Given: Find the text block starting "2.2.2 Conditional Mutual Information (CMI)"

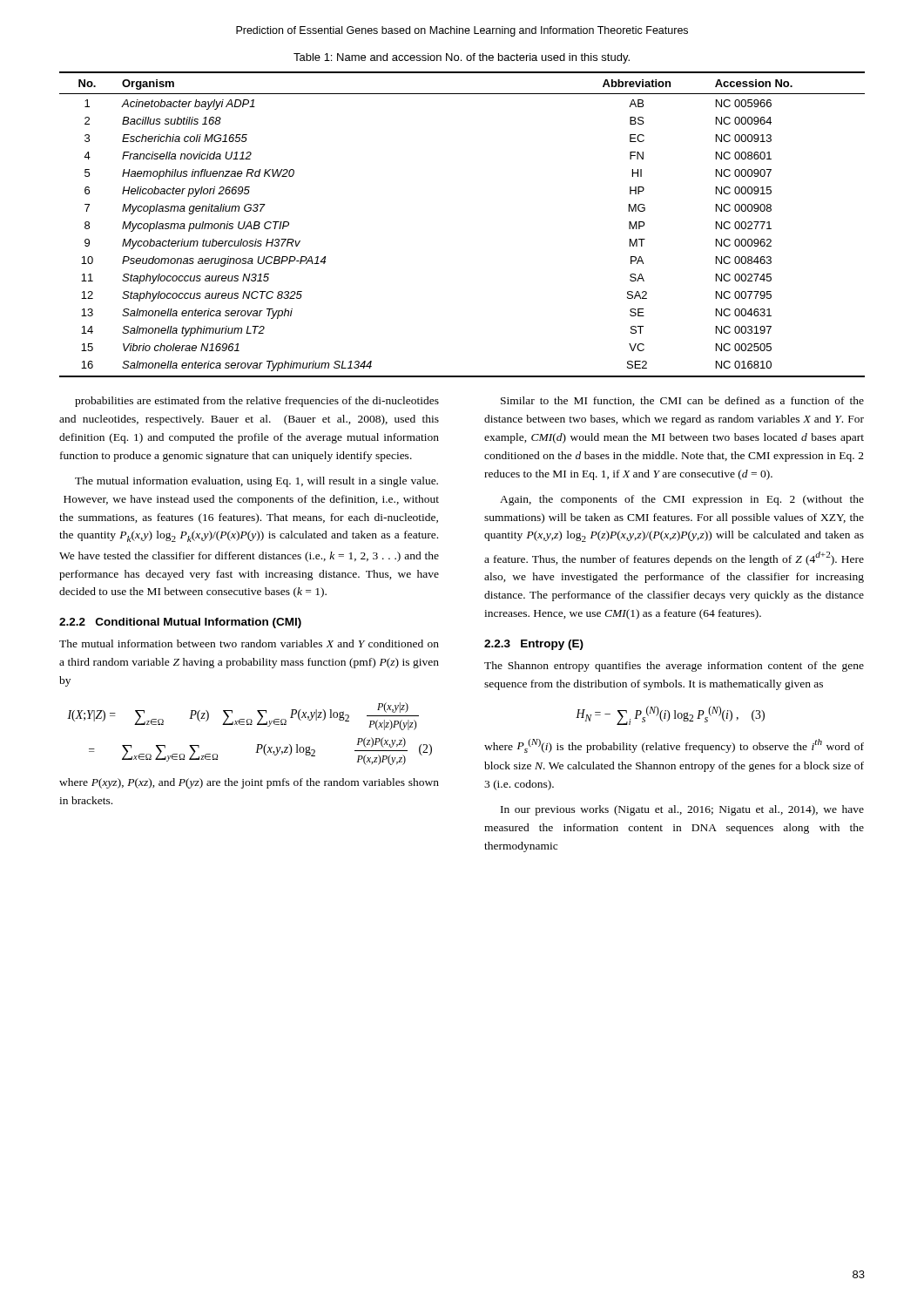Looking at the screenshot, I should click(x=180, y=622).
